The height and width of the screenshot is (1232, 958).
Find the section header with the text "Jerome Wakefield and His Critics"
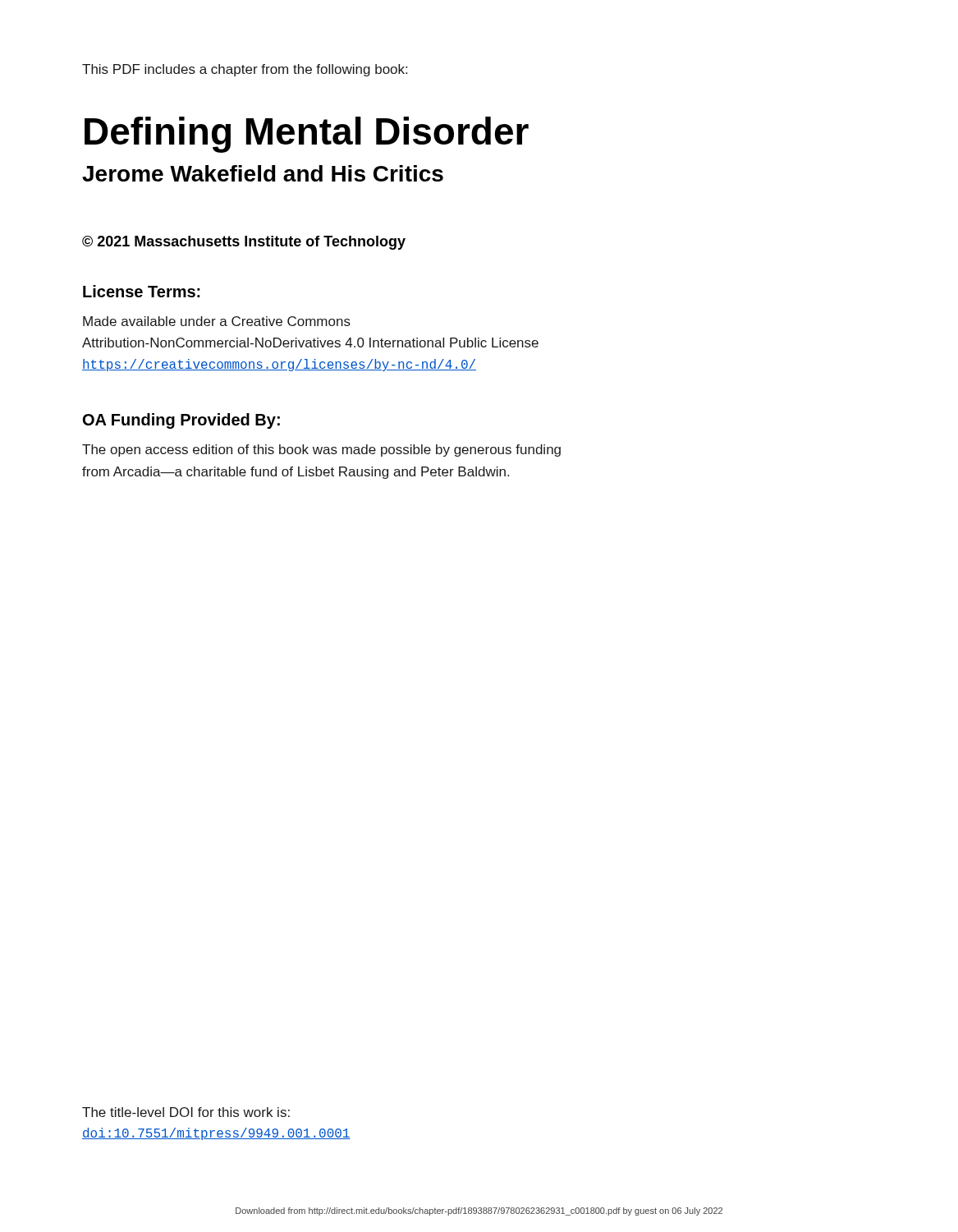tap(263, 174)
